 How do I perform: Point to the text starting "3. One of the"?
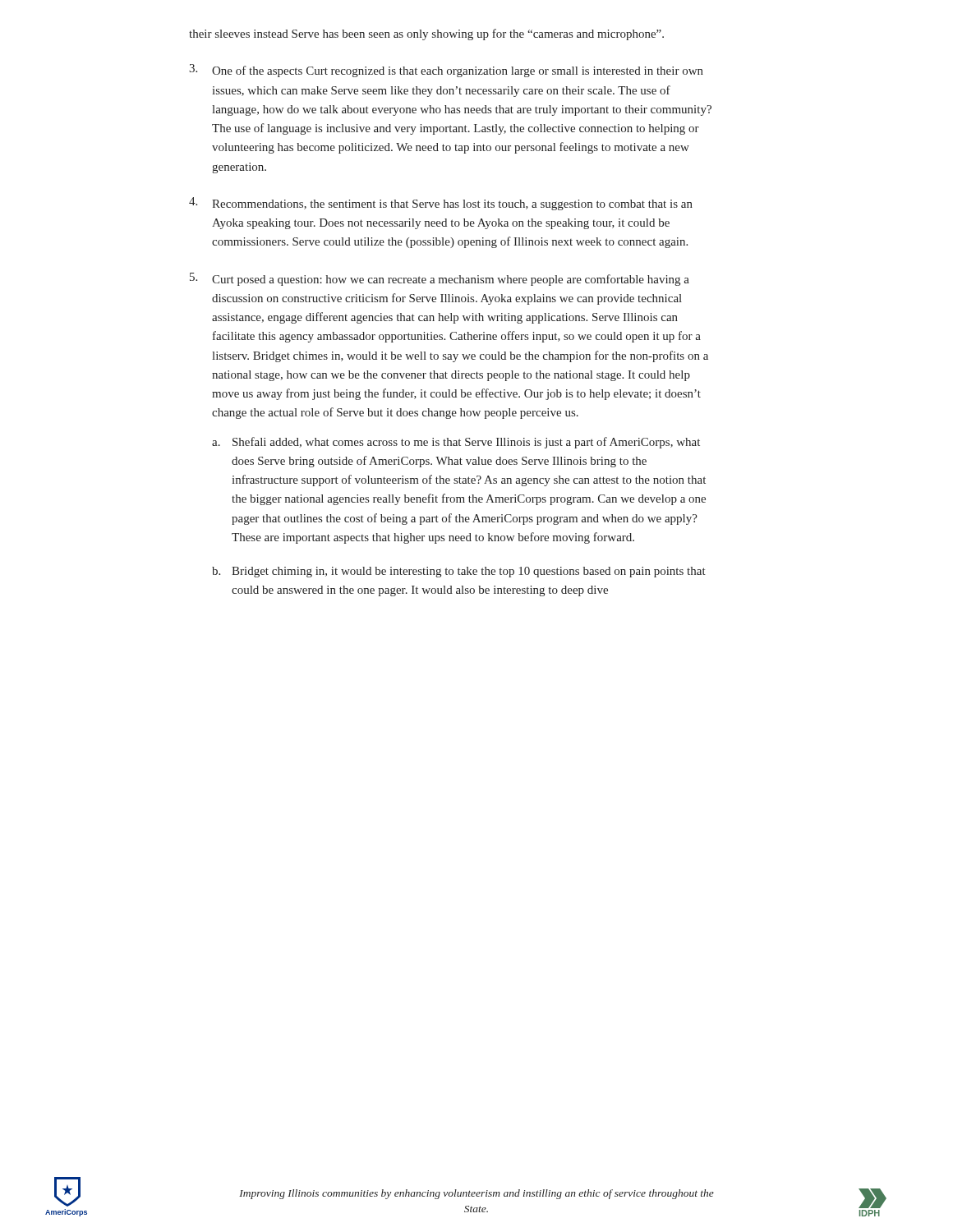pyautogui.click(x=452, y=119)
